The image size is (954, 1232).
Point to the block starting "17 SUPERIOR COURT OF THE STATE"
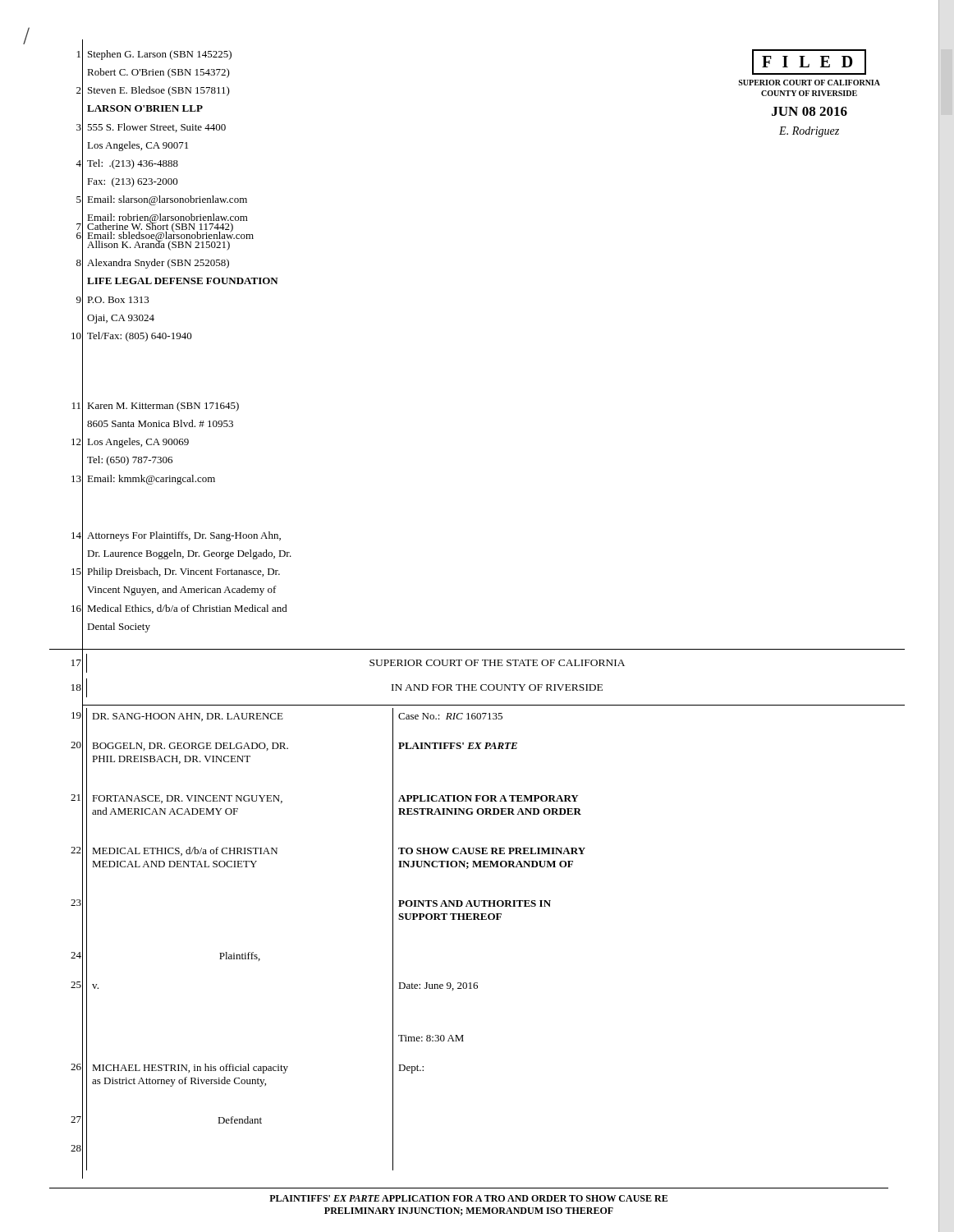pyautogui.click(x=477, y=663)
